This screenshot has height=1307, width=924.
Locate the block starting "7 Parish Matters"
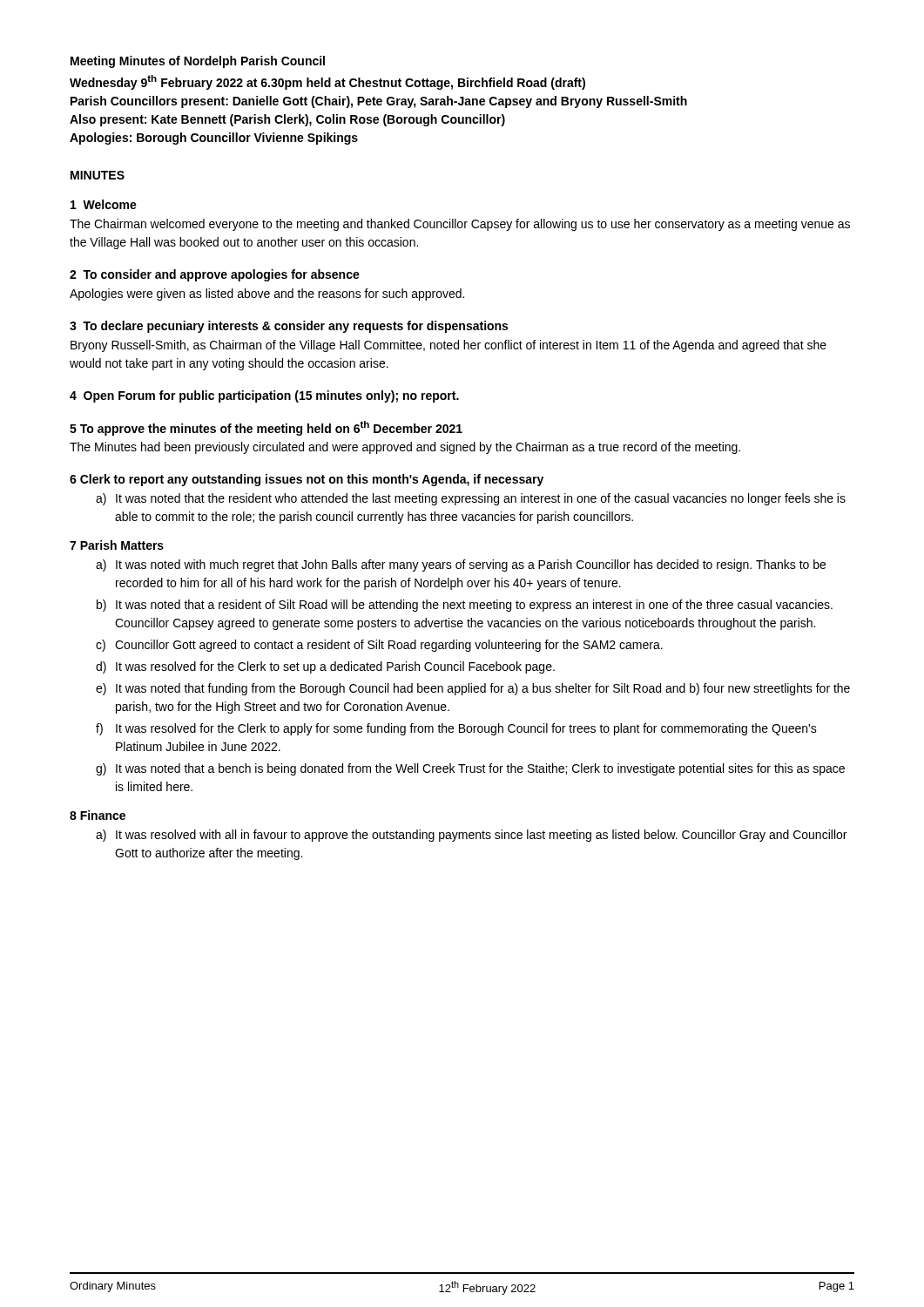pos(117,546)
